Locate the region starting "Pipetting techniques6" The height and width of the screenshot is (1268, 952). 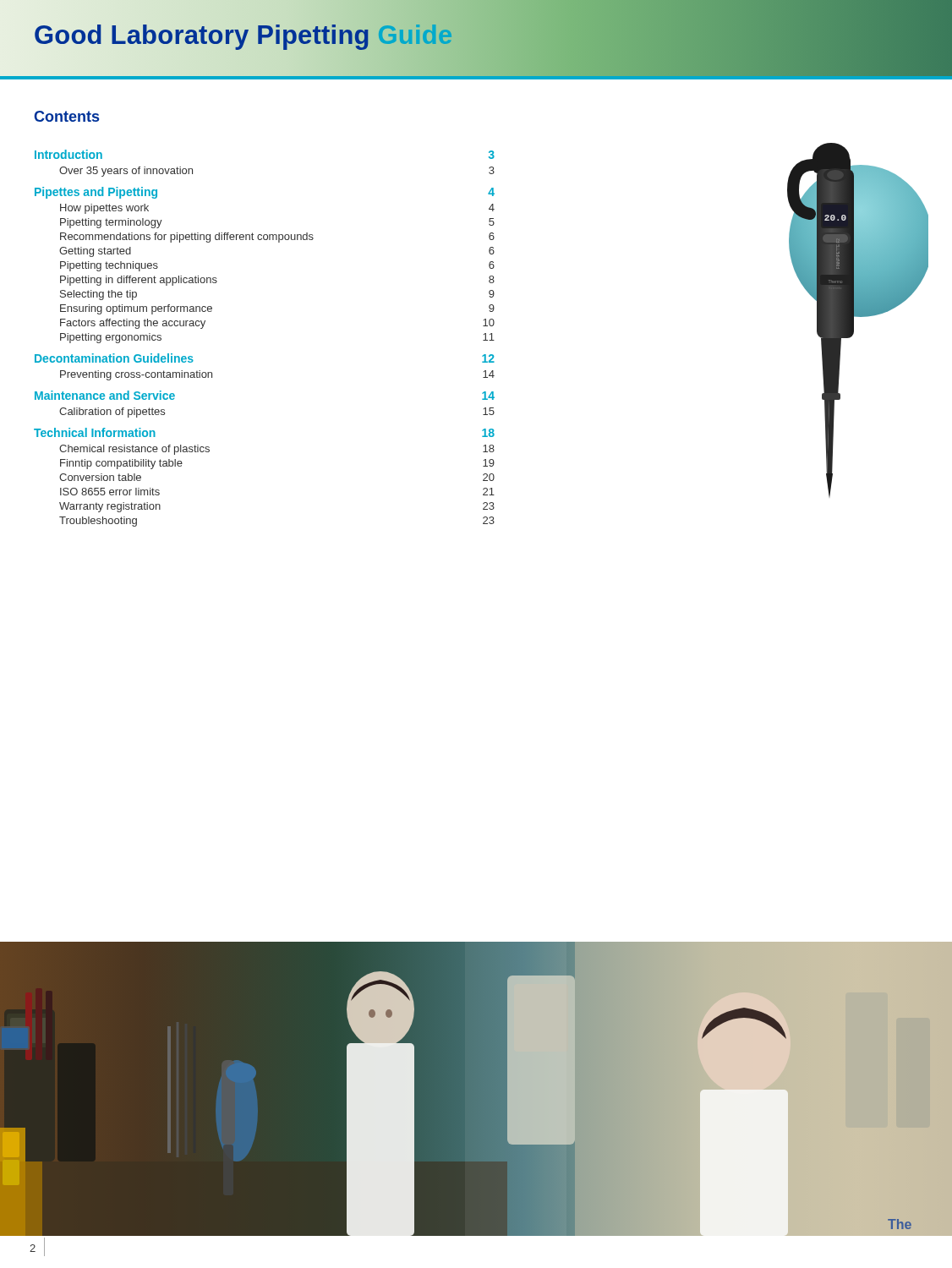112,266
